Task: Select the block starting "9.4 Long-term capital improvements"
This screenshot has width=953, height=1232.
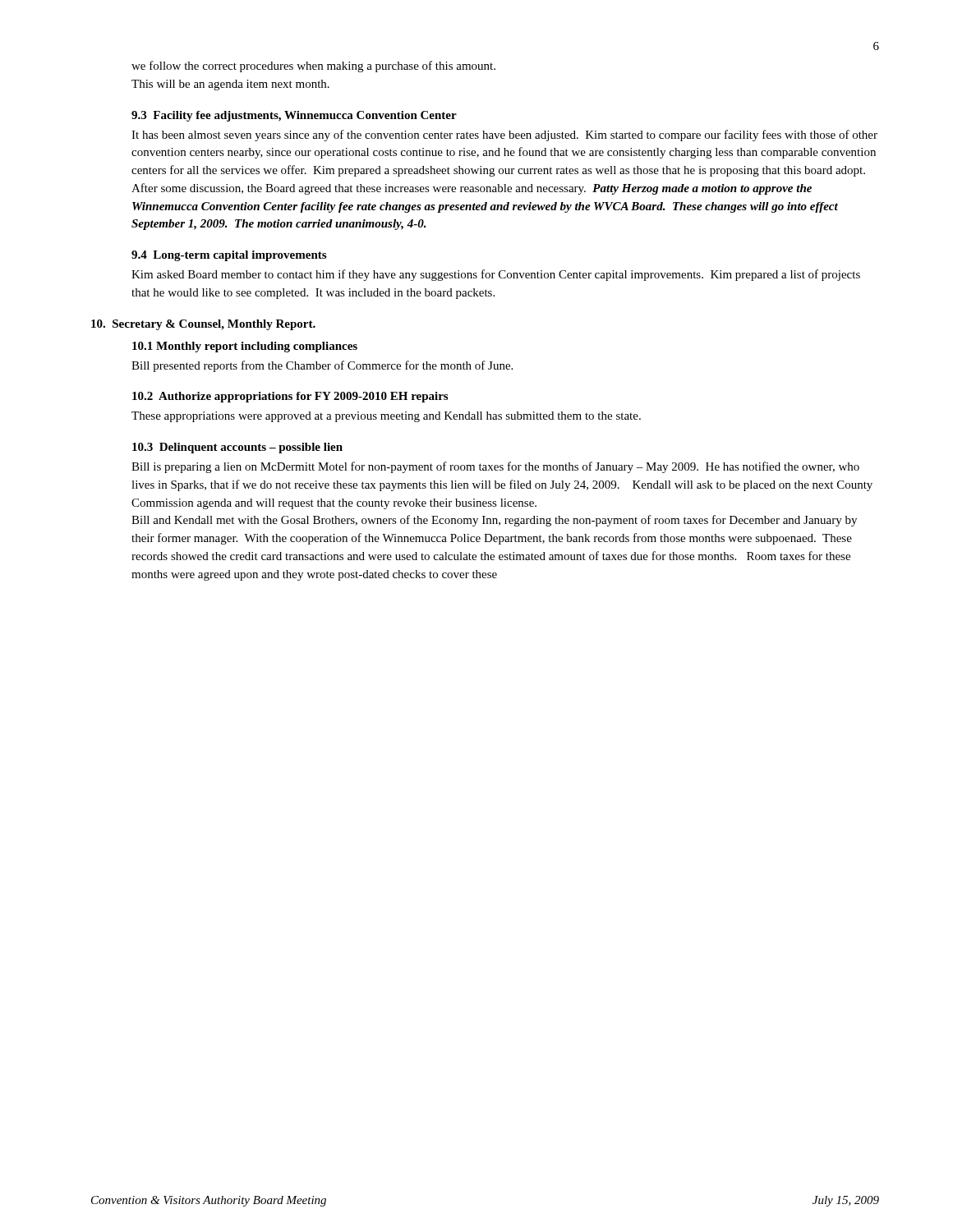Action: click(229, 255)
